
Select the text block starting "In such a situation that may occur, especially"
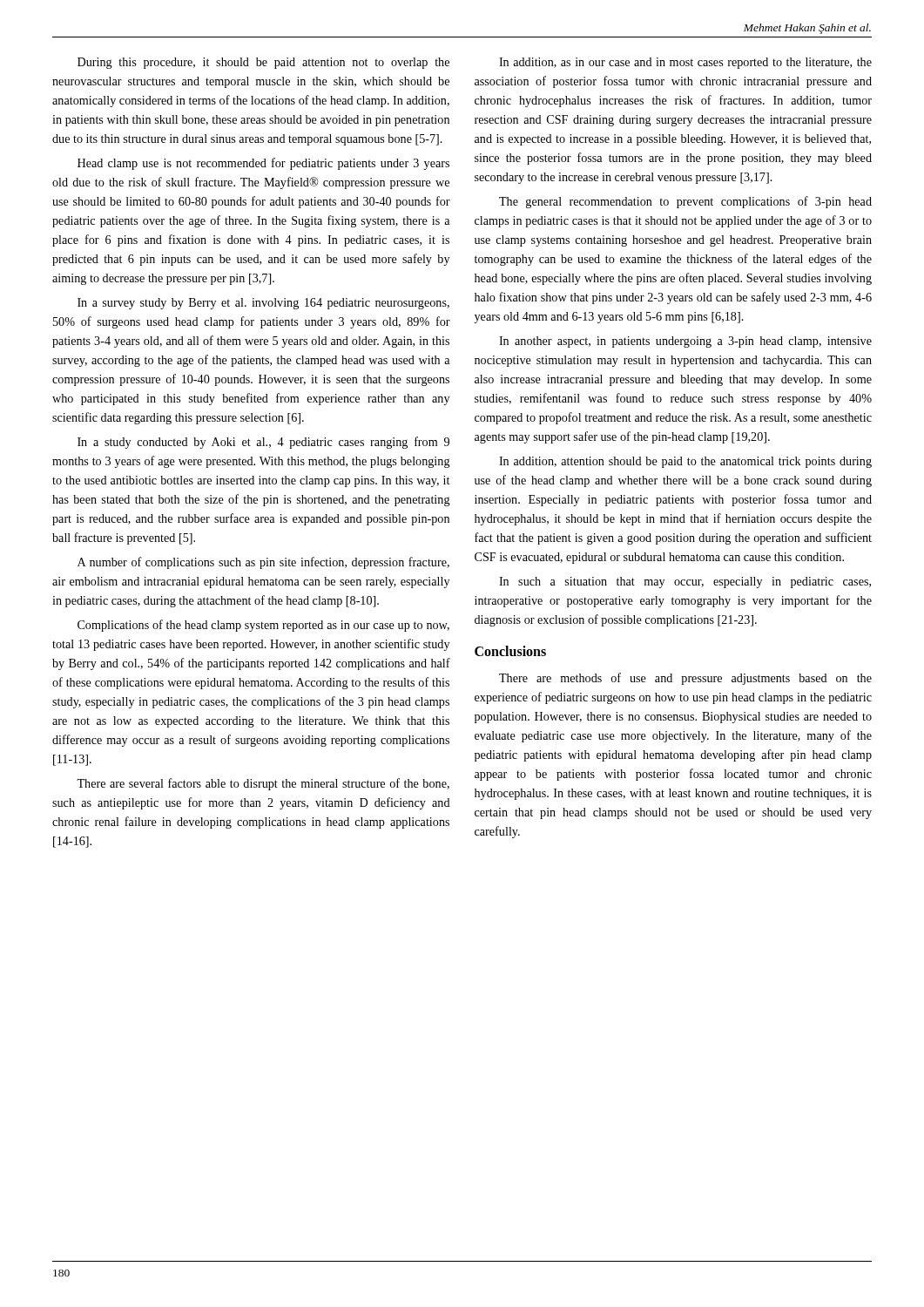pos(673,600)
